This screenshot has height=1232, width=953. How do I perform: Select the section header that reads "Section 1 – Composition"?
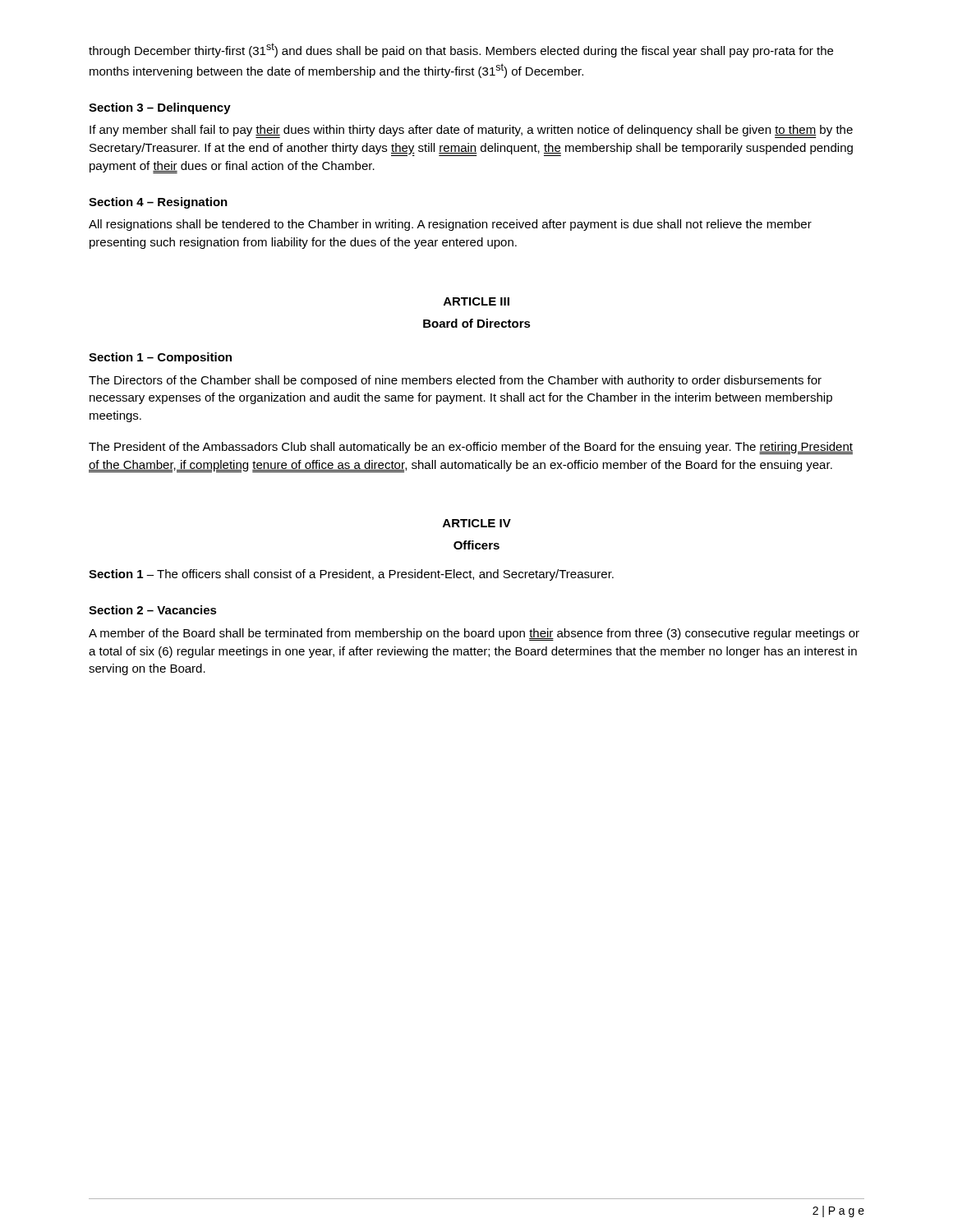pyautogui.click(x=161, y=357)
